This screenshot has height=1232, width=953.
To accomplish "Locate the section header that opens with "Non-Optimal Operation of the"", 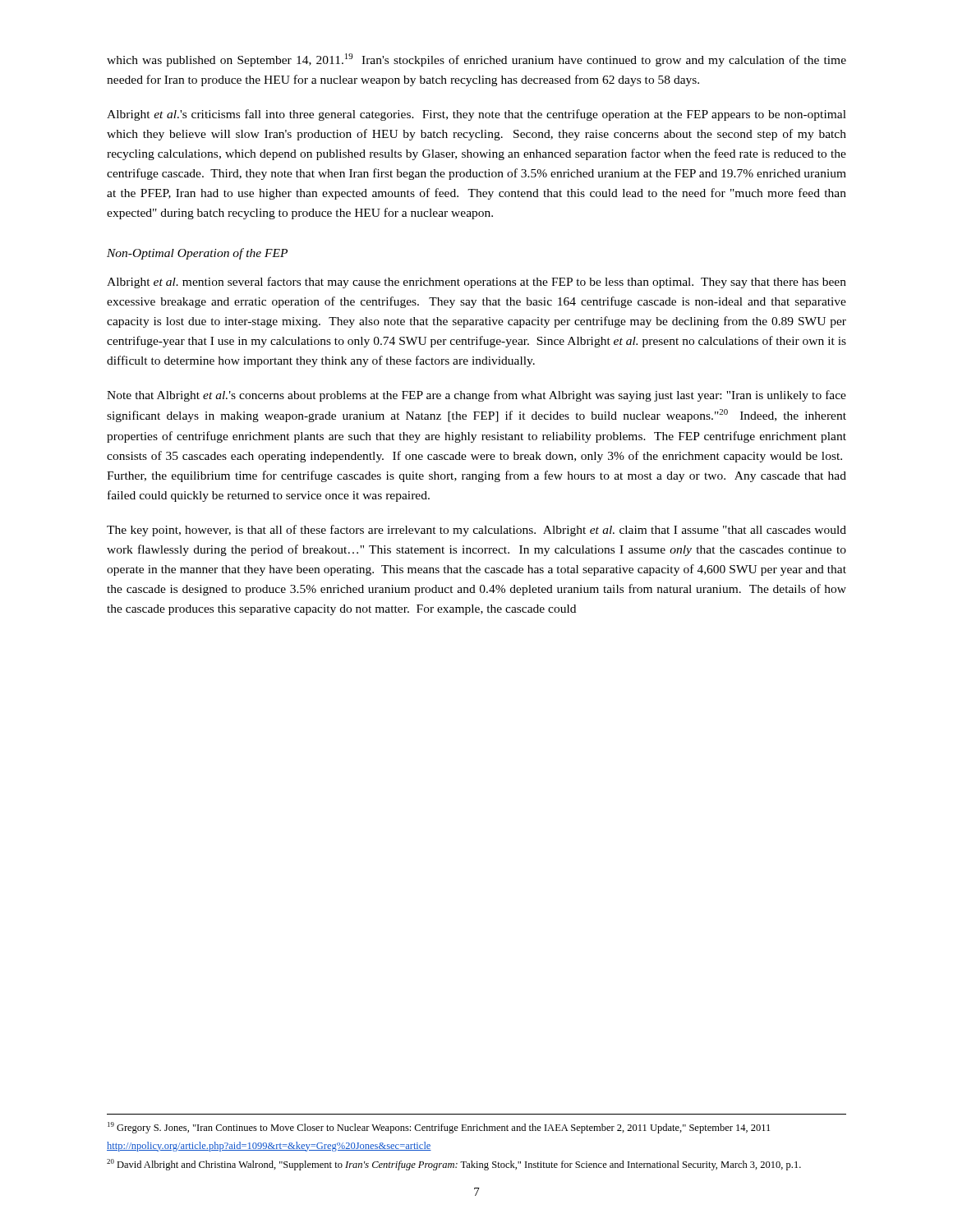I will 197,253.
